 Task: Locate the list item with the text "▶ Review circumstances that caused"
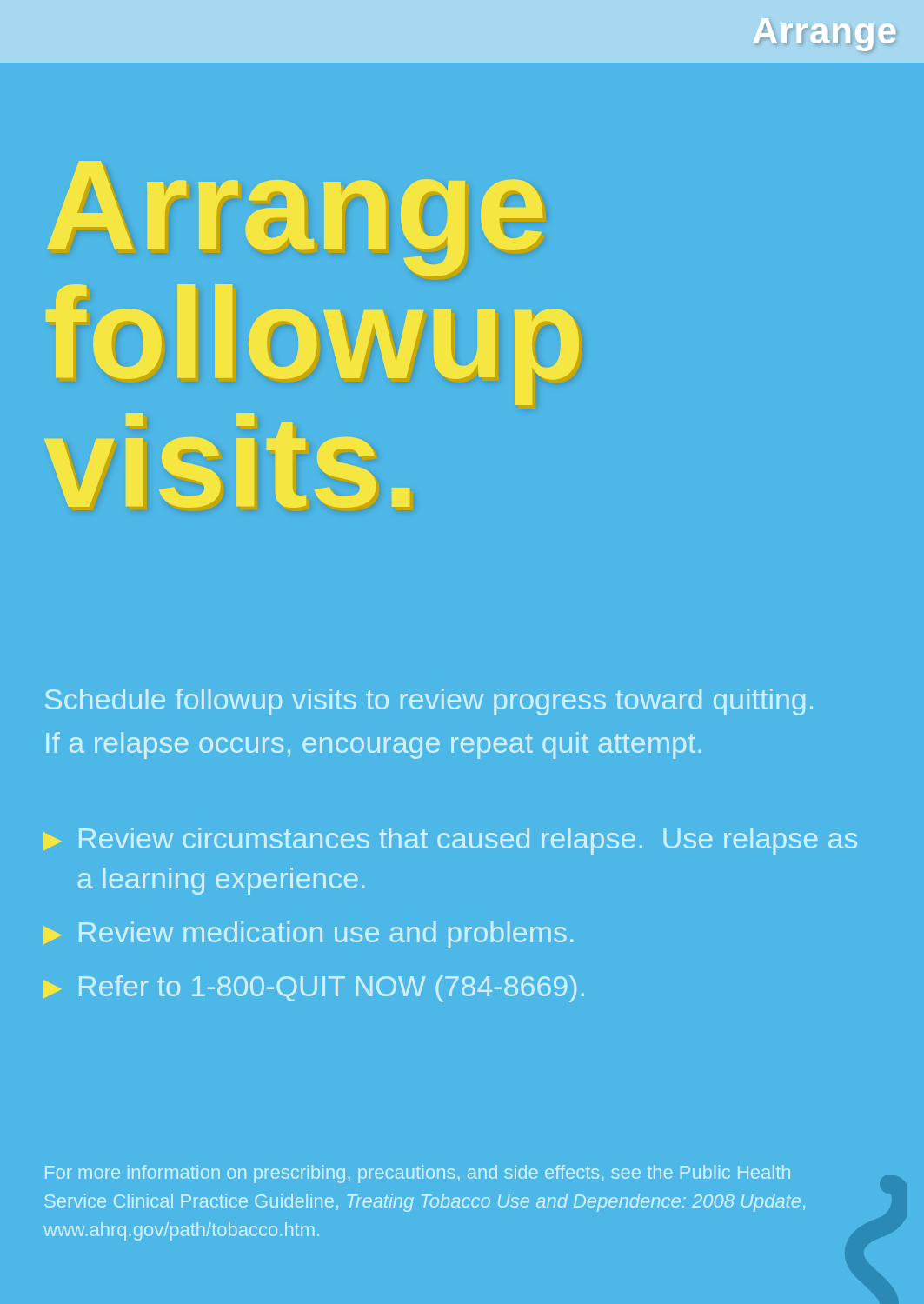click(x=452, y=859)
